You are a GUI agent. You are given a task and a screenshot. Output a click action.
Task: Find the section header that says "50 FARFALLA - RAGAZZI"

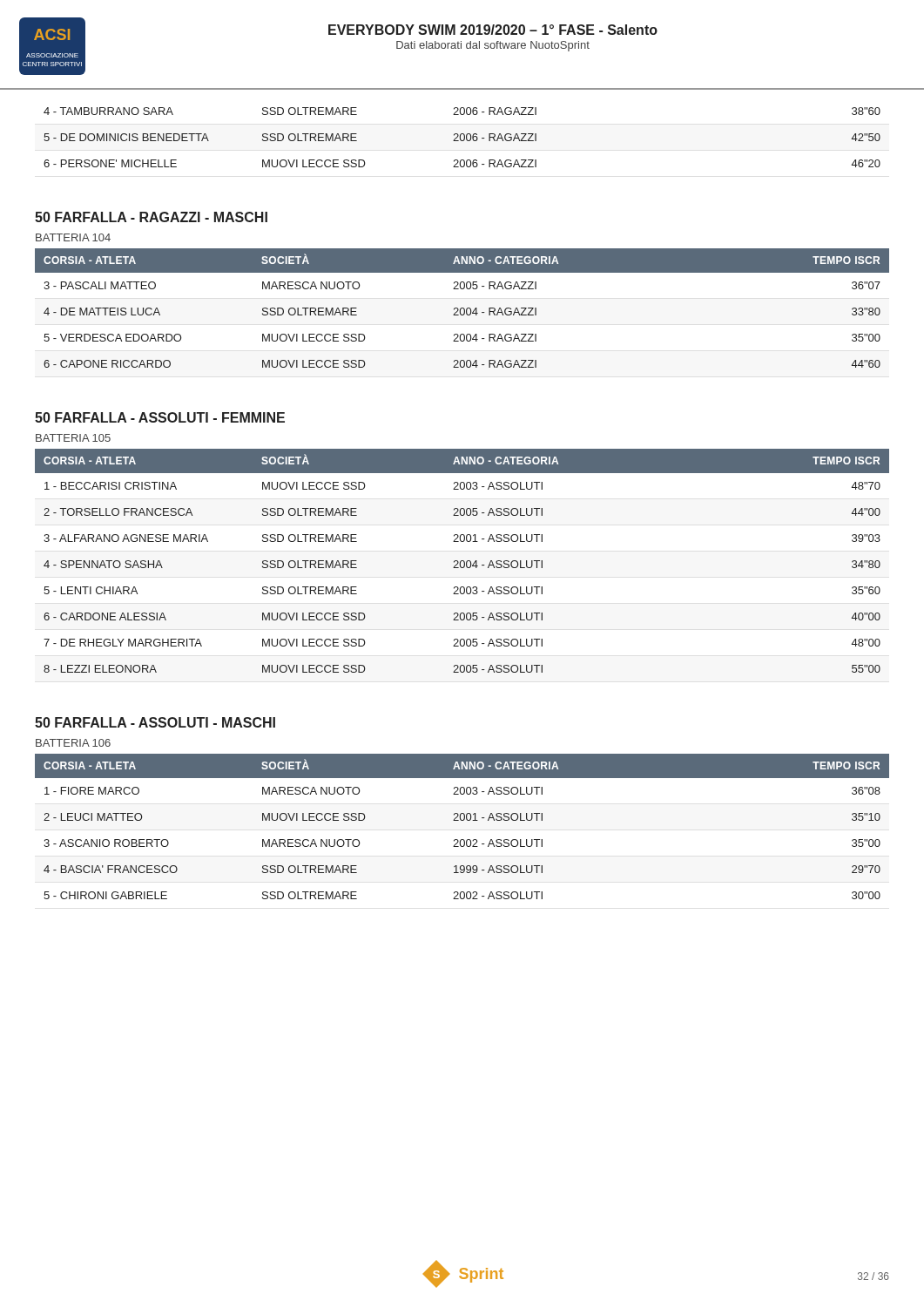point(151,217)
